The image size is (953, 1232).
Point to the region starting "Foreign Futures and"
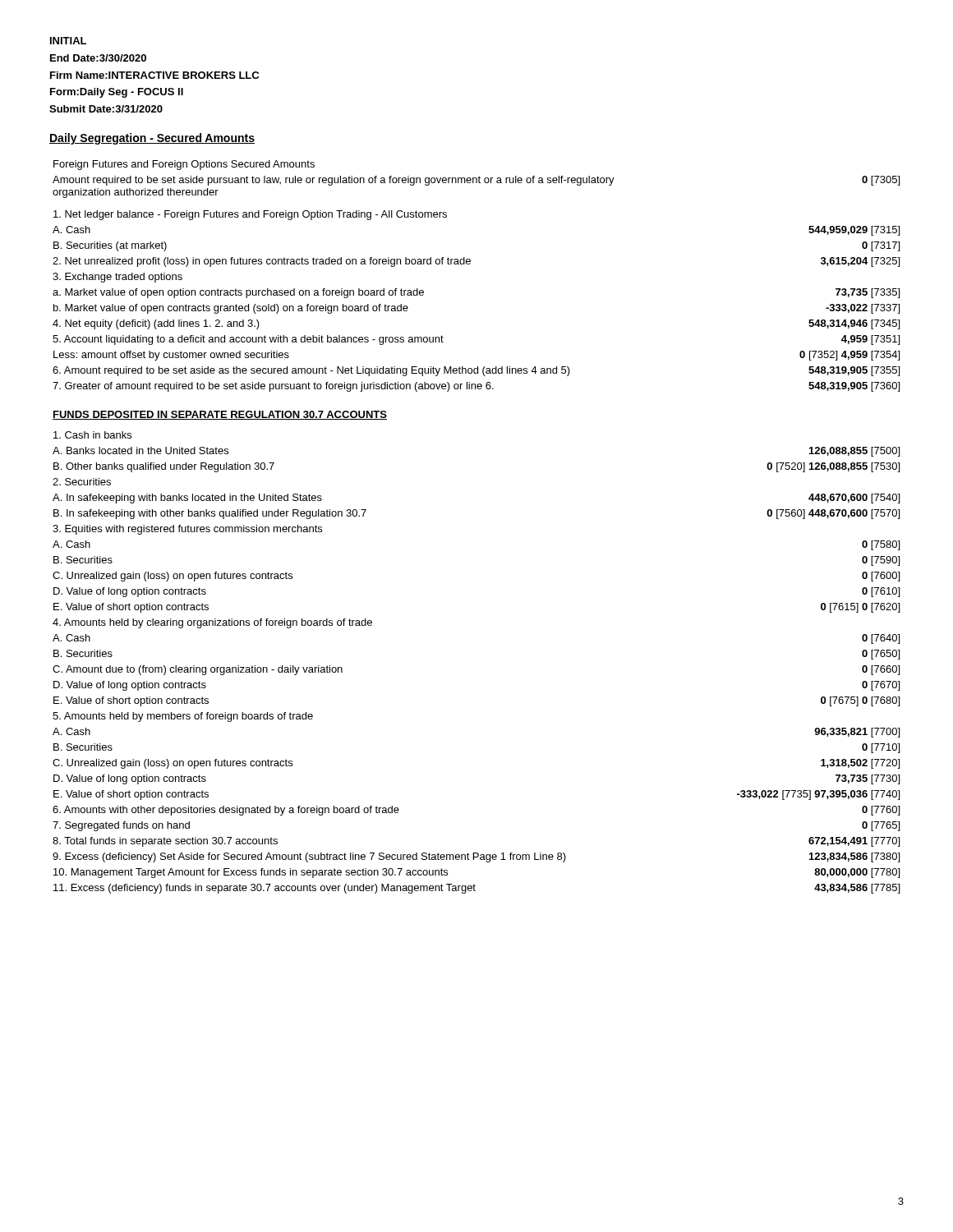coord(184,164)
